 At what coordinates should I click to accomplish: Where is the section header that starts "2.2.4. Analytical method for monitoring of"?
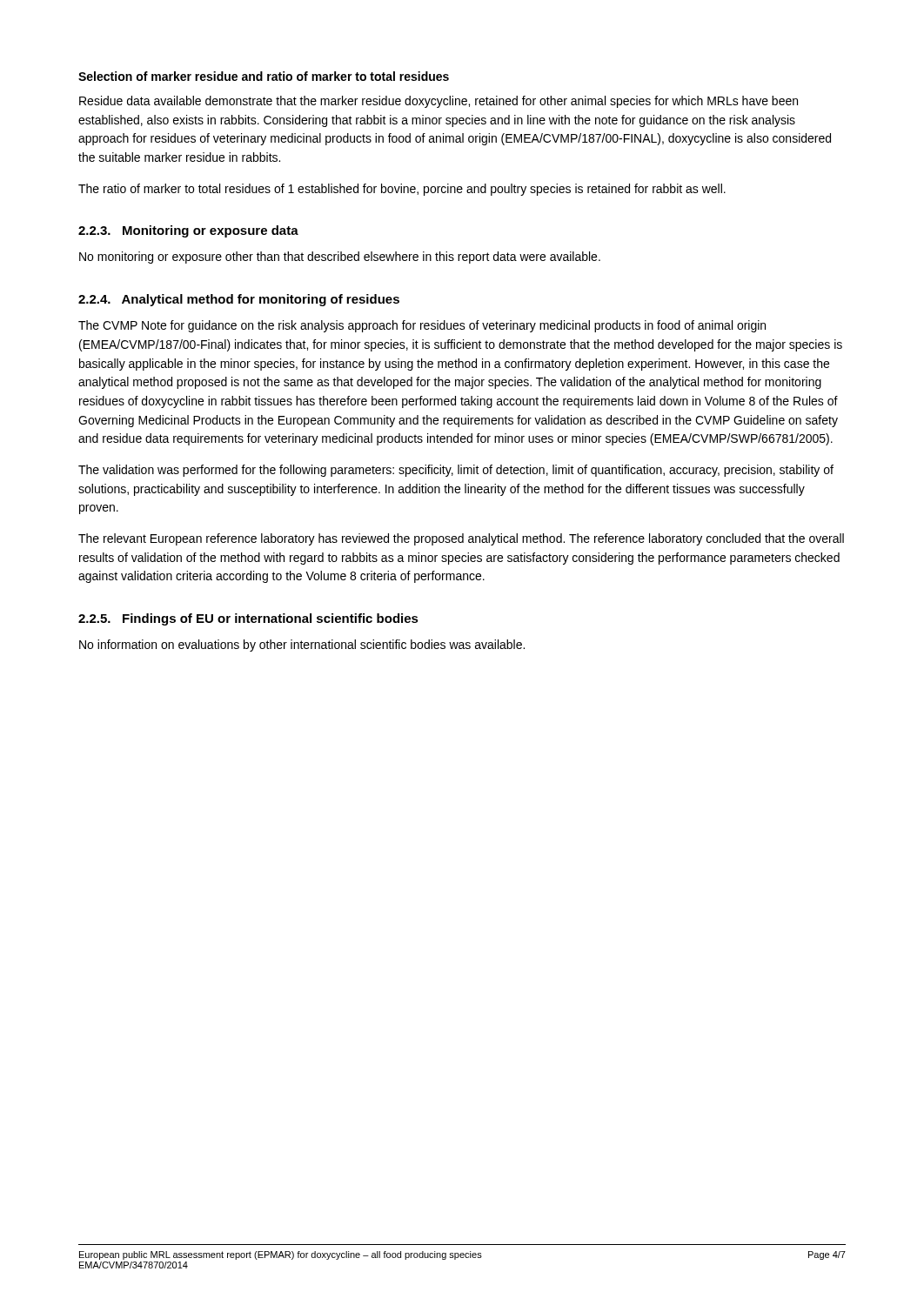(239, 299)
